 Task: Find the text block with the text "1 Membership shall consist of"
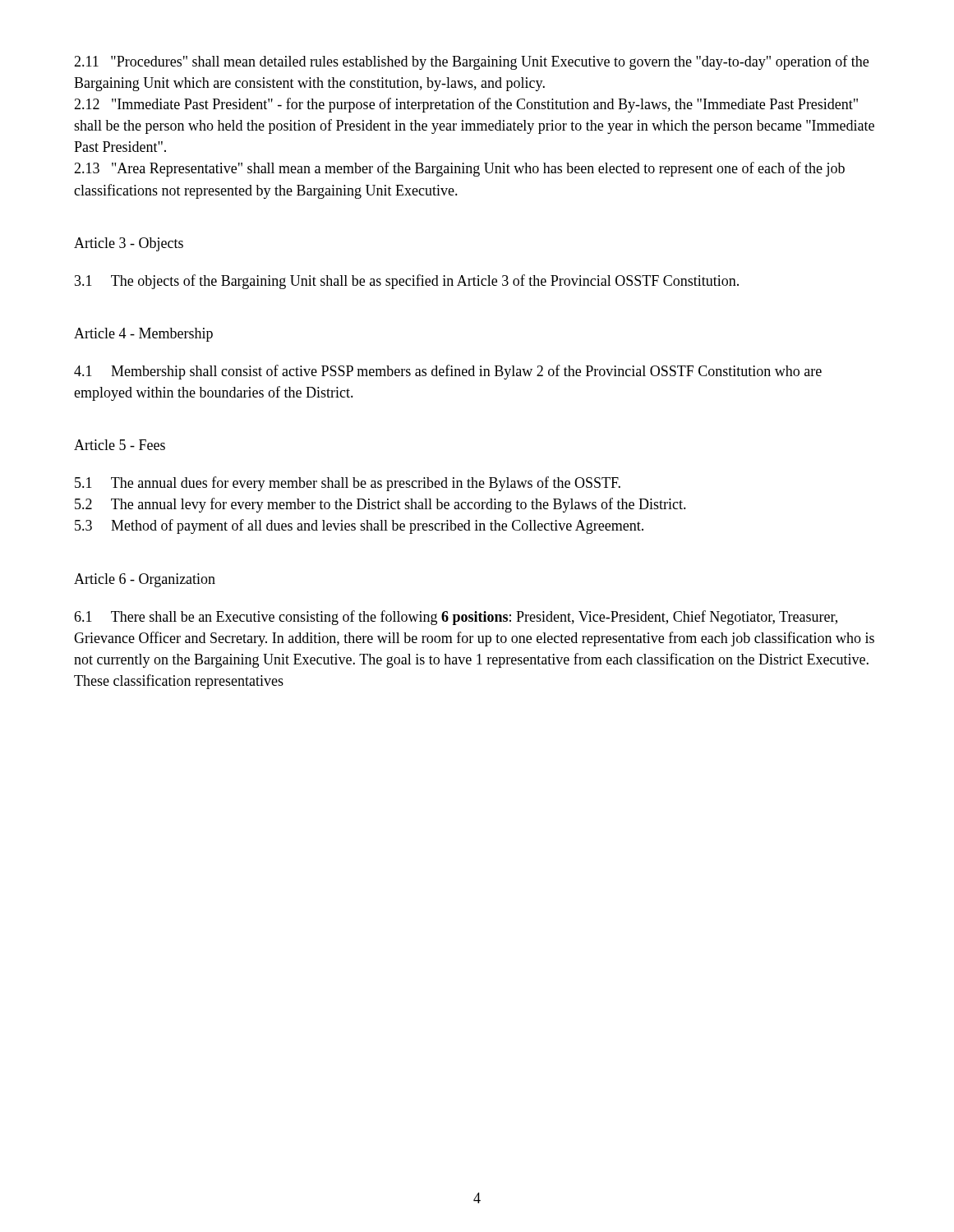point(448,382)
